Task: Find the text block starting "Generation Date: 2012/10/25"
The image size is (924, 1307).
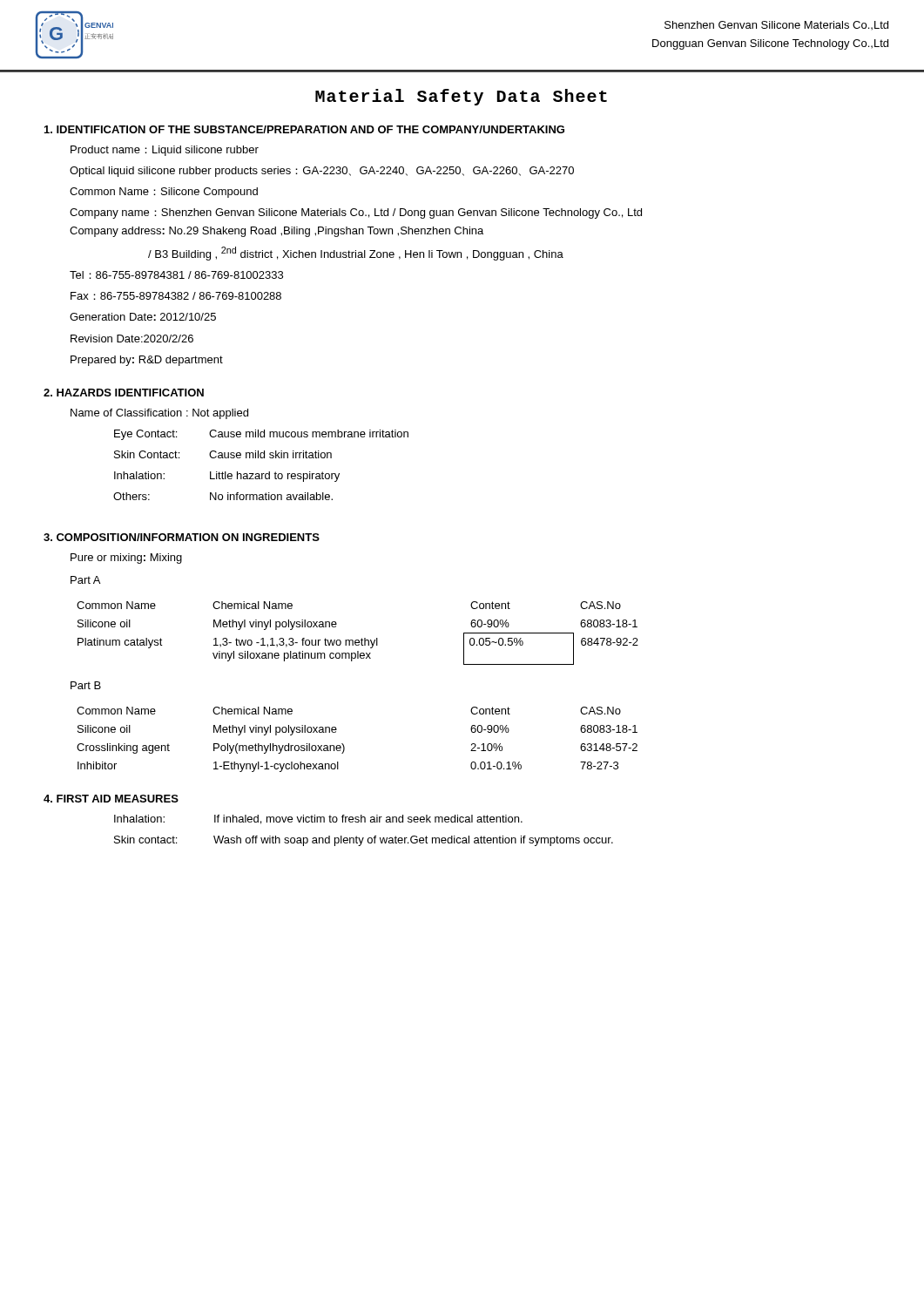Action: click(143, 317)
